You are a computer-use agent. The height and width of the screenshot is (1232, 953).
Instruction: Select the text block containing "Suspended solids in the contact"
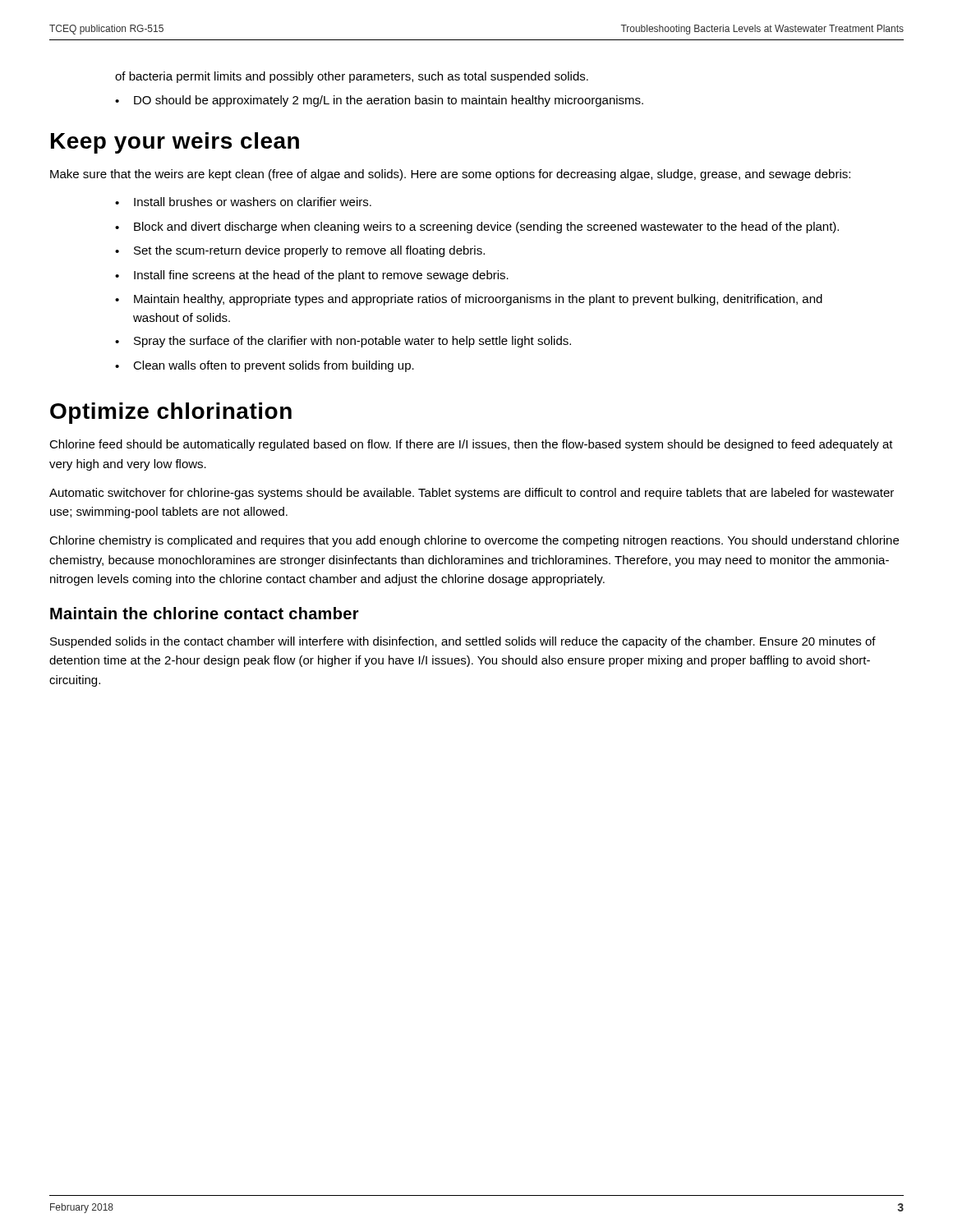(462, 660)
